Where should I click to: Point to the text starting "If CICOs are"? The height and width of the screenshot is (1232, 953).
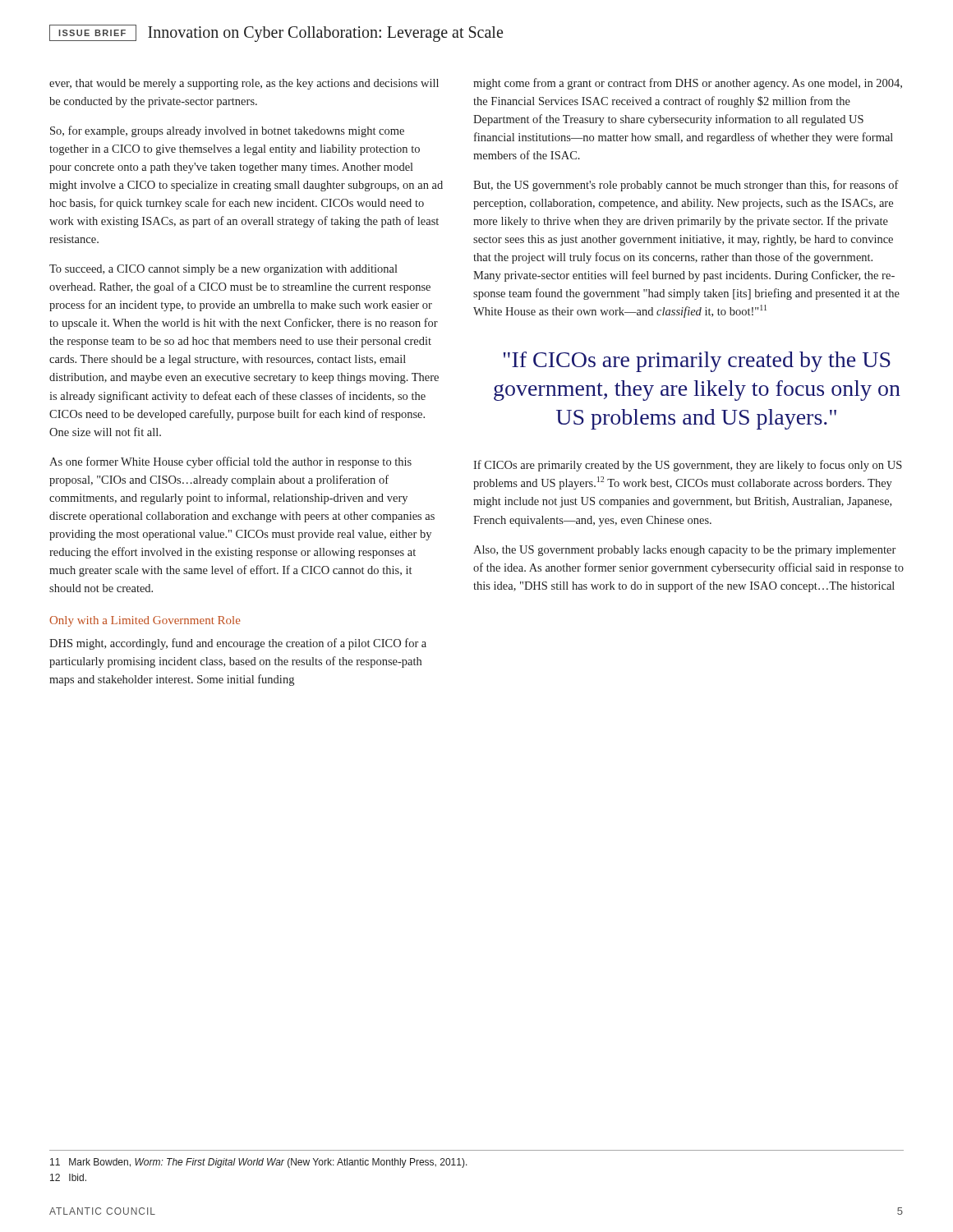coord(688,492)
